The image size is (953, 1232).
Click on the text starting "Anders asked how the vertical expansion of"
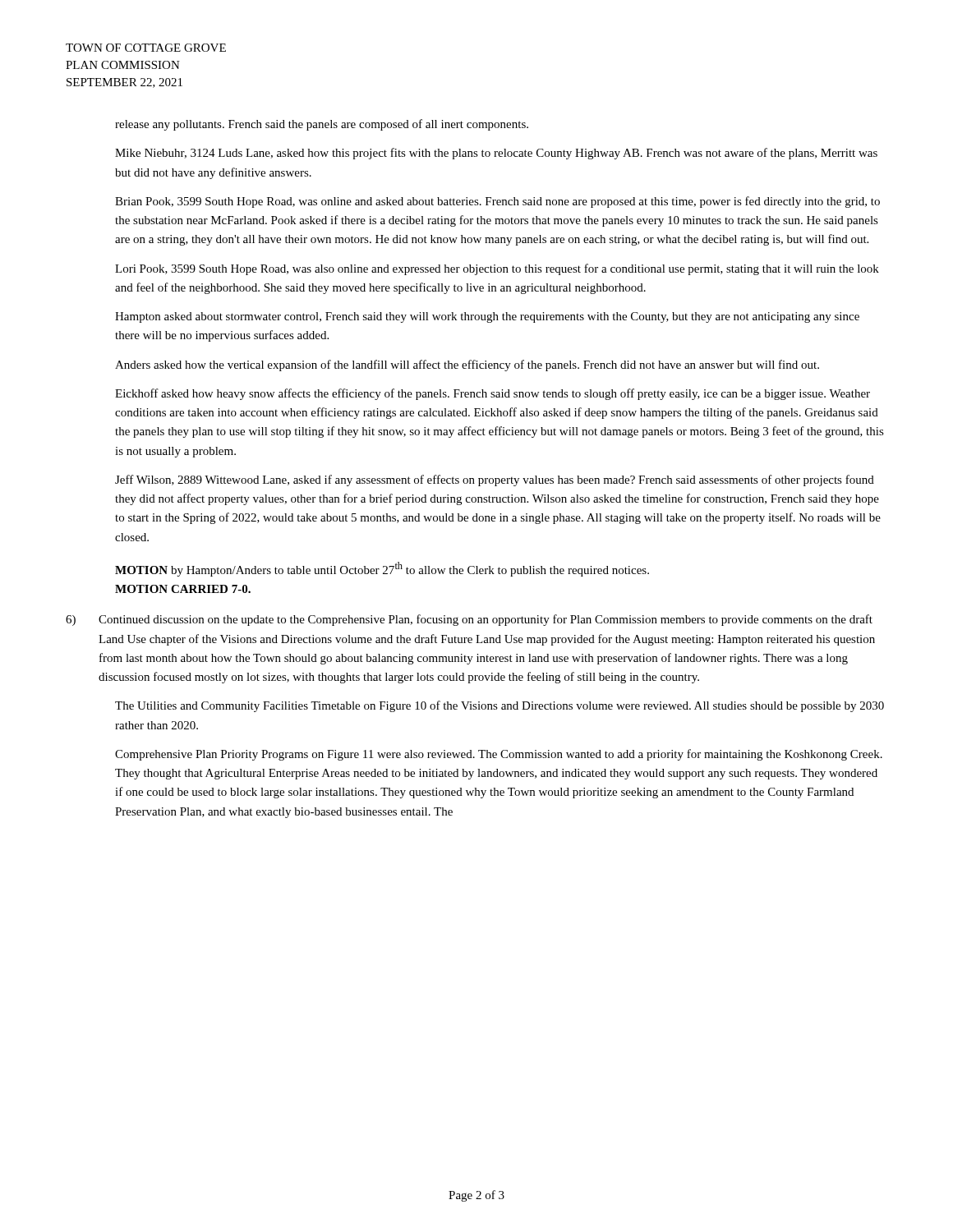[x=467, y=364]
